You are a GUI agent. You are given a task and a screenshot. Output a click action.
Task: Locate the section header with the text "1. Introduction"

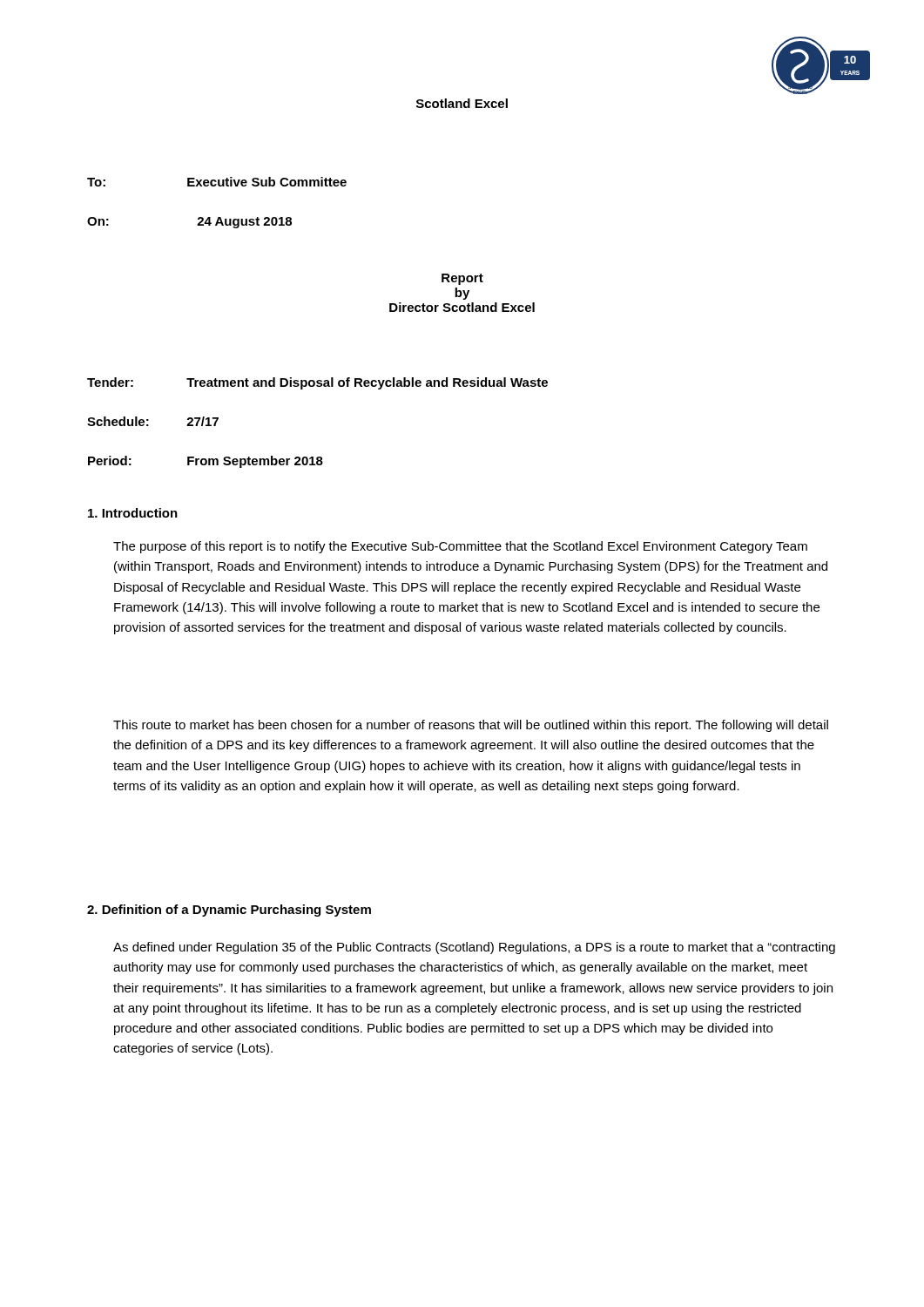pos(132,513)
